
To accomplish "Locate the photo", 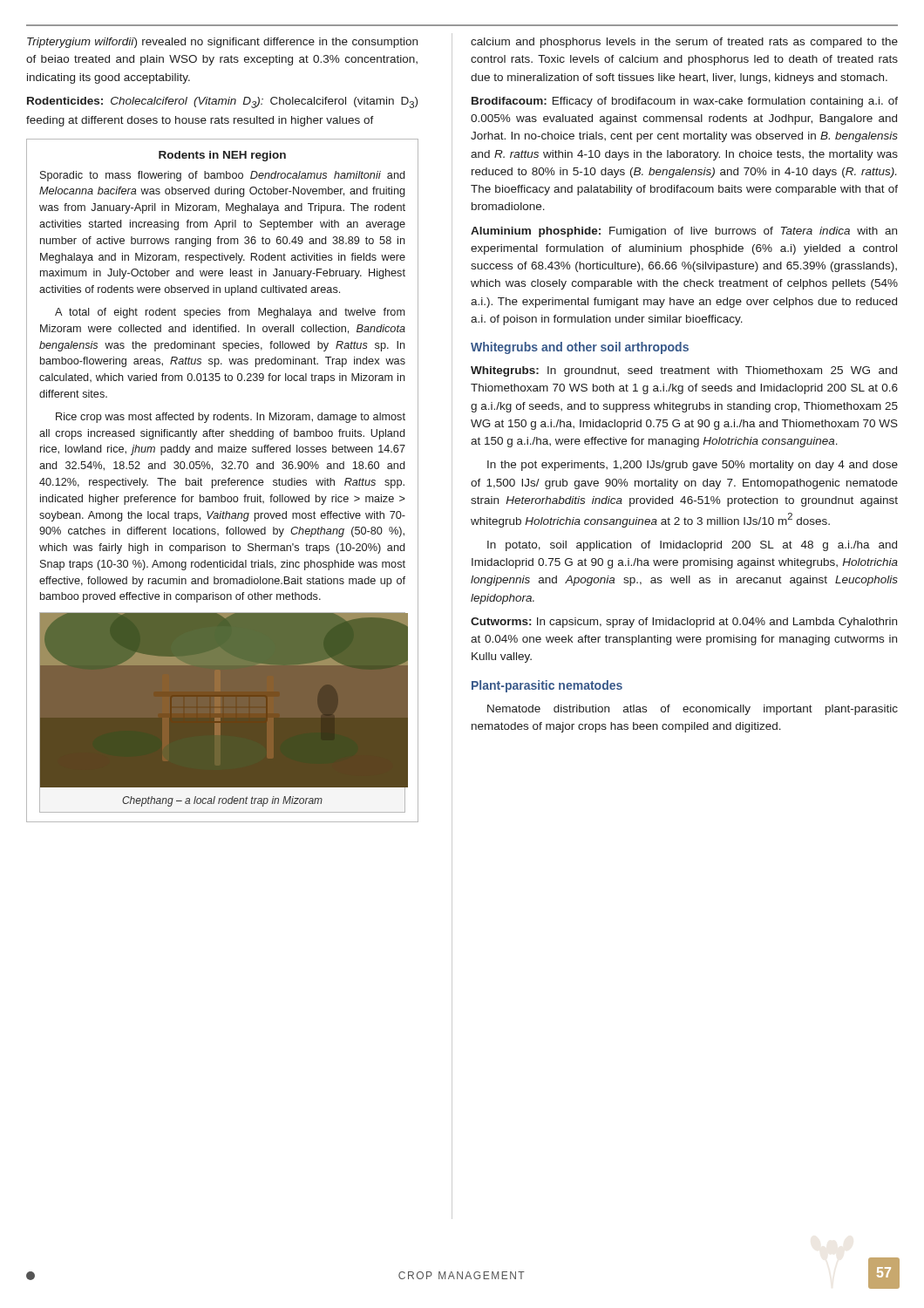I will click(222, 702).
